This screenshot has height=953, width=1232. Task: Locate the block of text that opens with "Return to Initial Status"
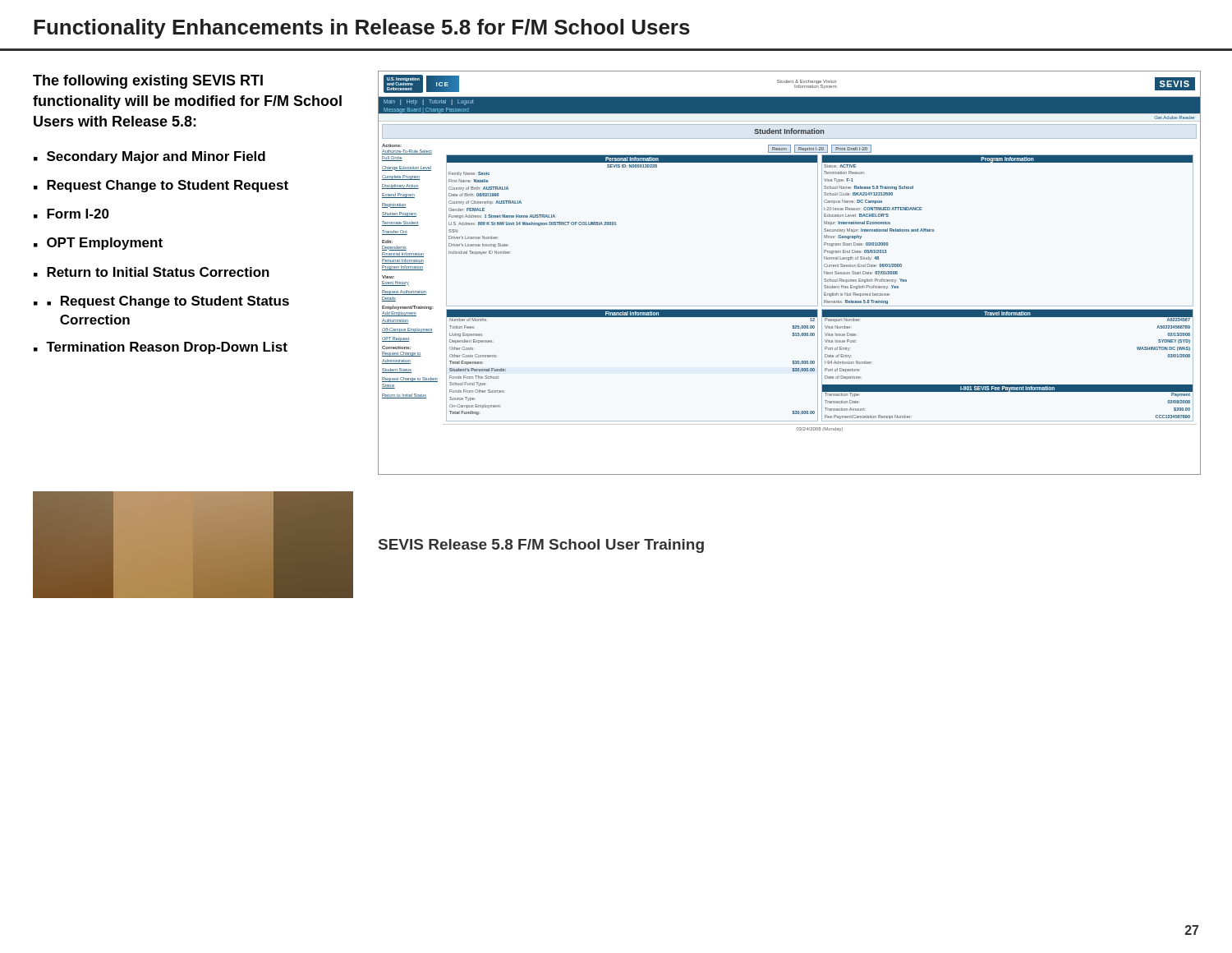point(158,272)
